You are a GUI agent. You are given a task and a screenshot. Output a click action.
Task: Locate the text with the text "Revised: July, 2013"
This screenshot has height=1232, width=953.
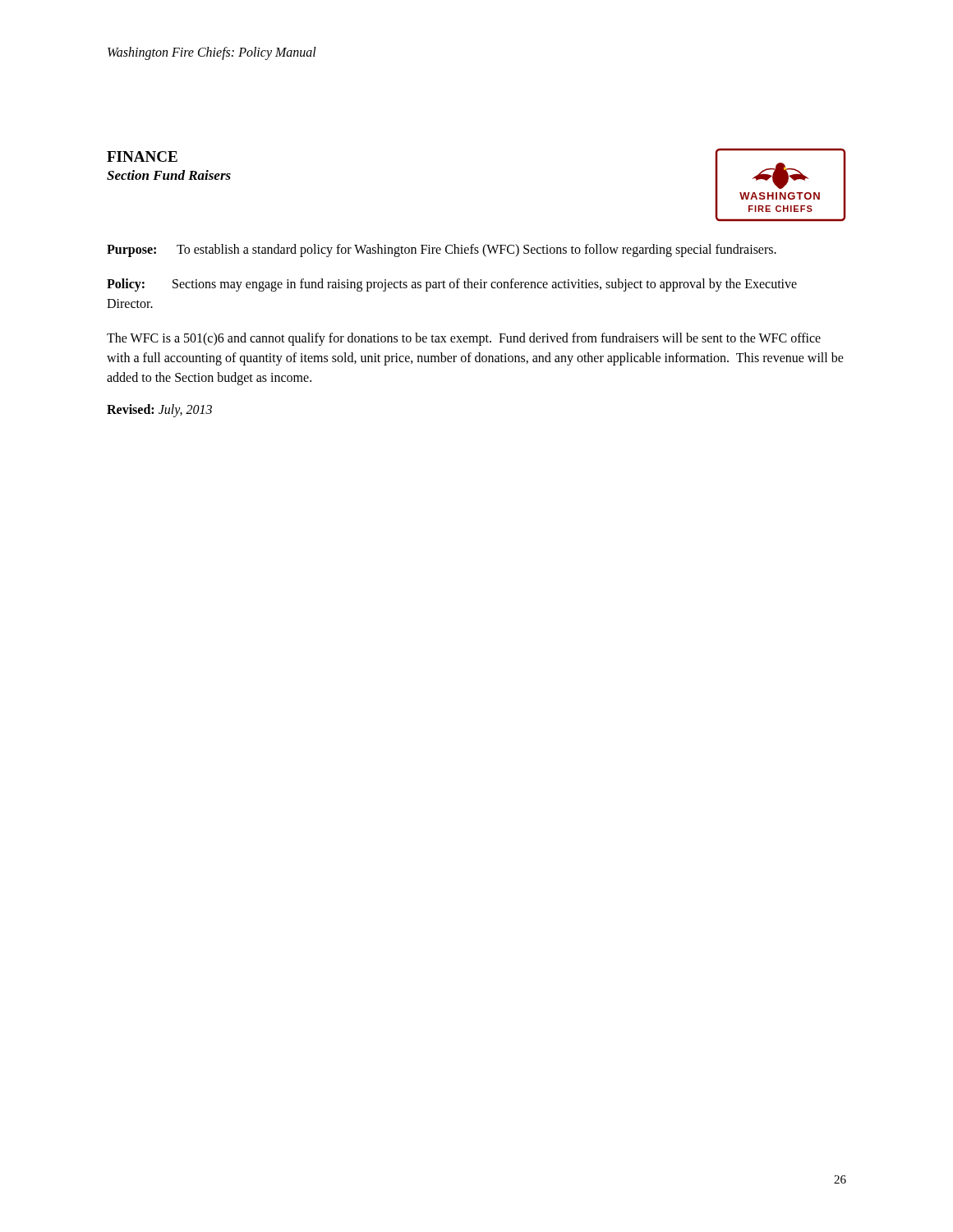point(160,409)
